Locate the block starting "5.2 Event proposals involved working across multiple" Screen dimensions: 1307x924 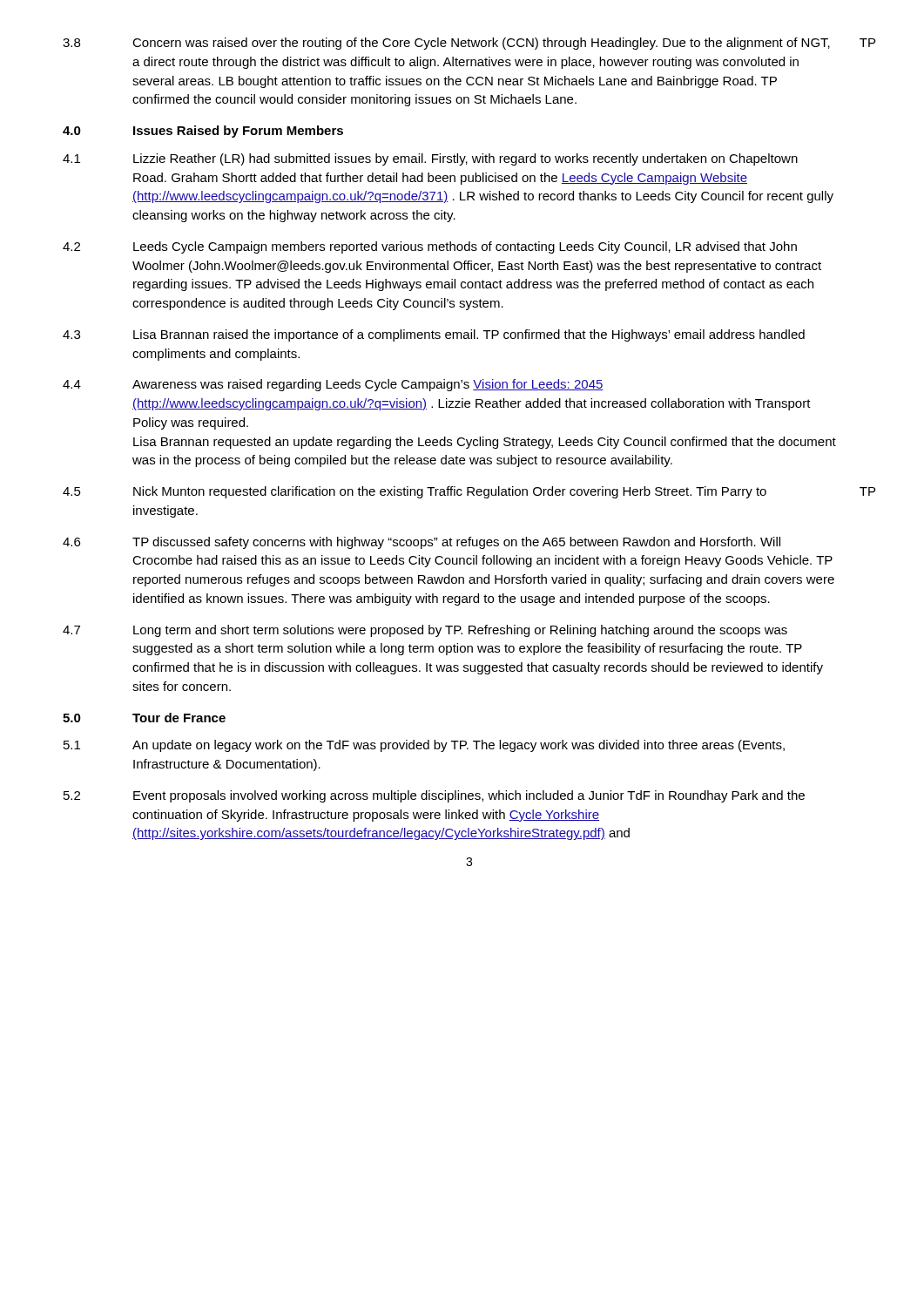[469, 814]
